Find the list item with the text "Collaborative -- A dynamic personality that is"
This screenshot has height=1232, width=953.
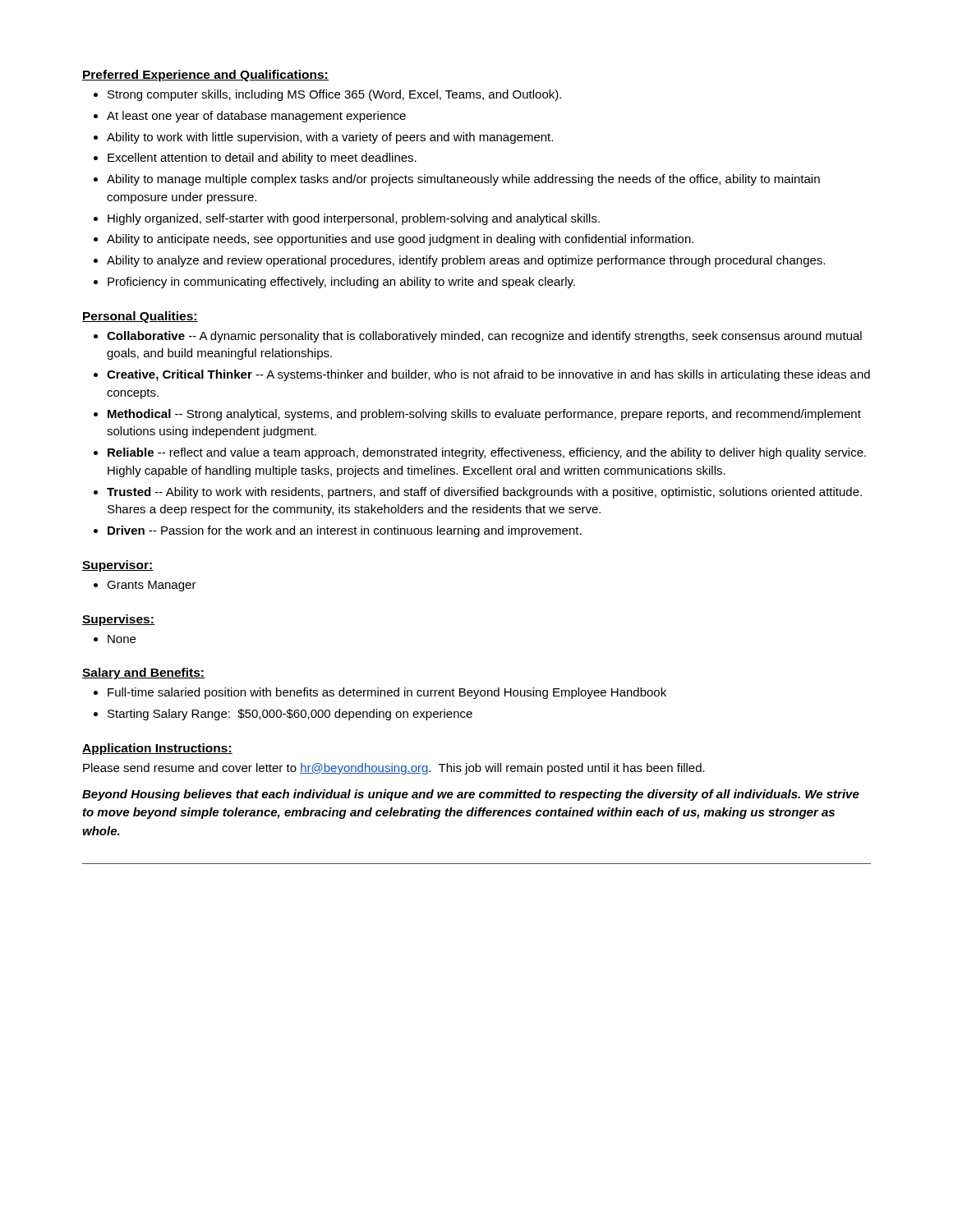point(485,344)
